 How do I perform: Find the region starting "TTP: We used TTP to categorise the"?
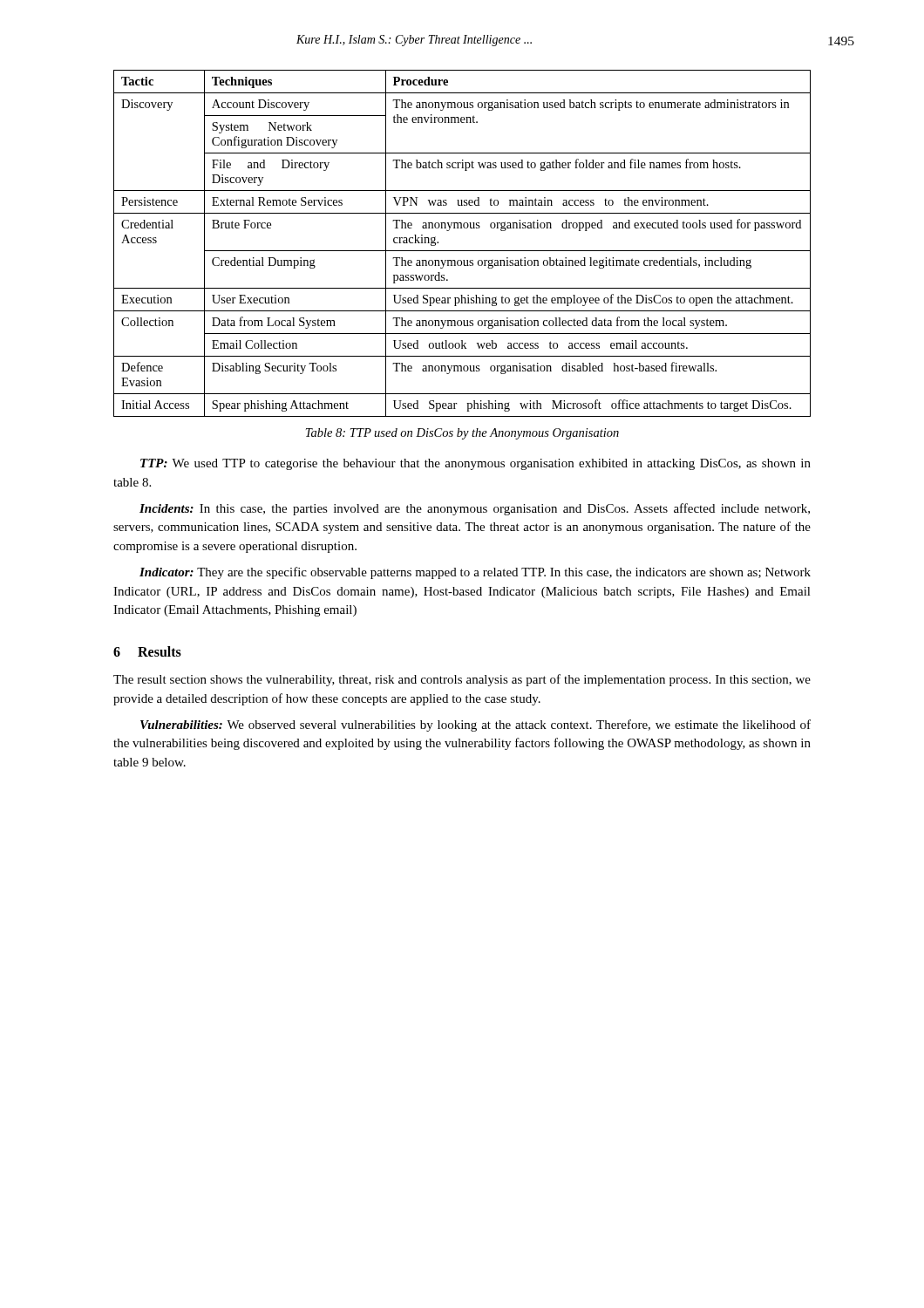click(462, 473)
